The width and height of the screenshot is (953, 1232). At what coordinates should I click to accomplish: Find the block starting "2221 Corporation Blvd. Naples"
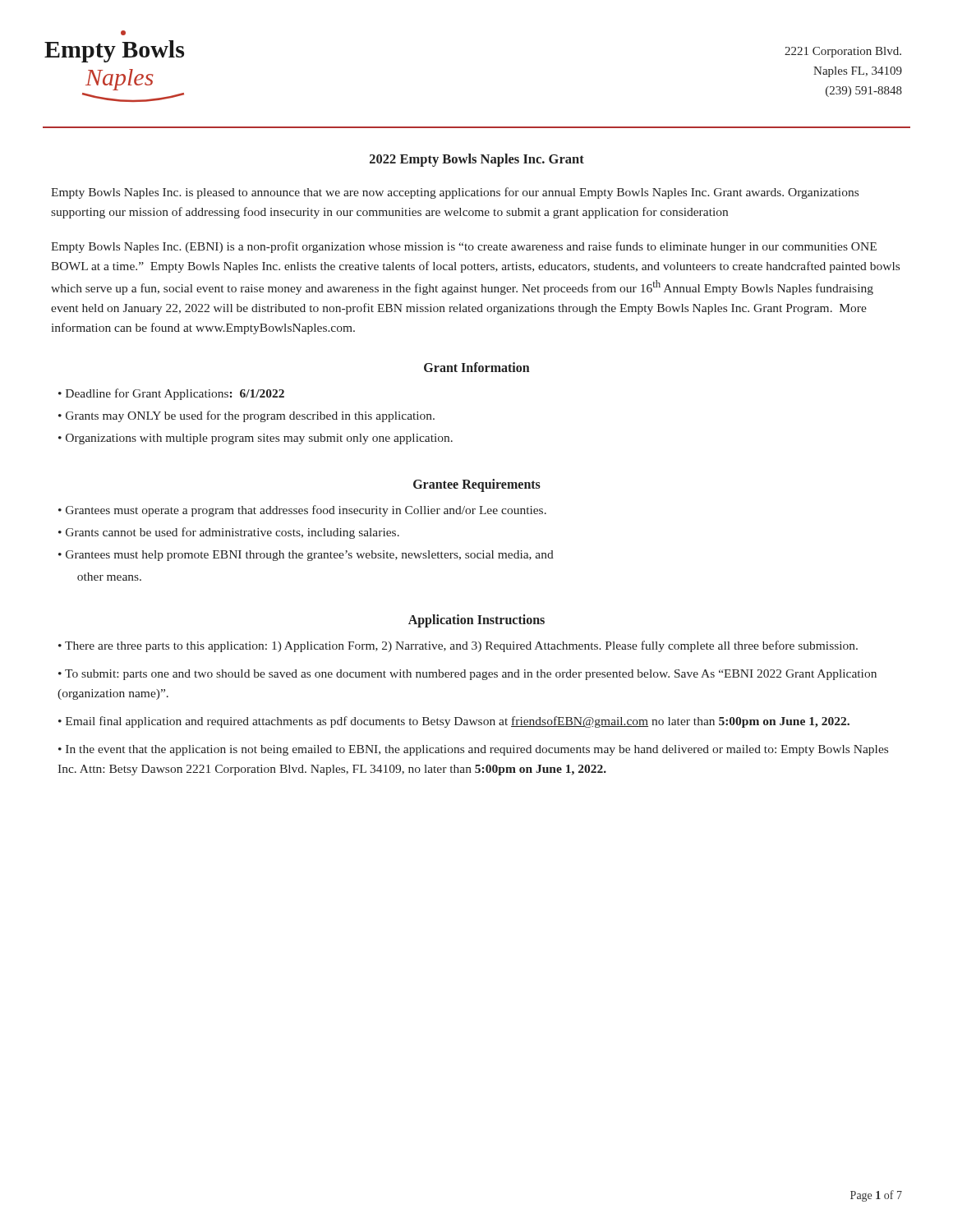point(843,71)
